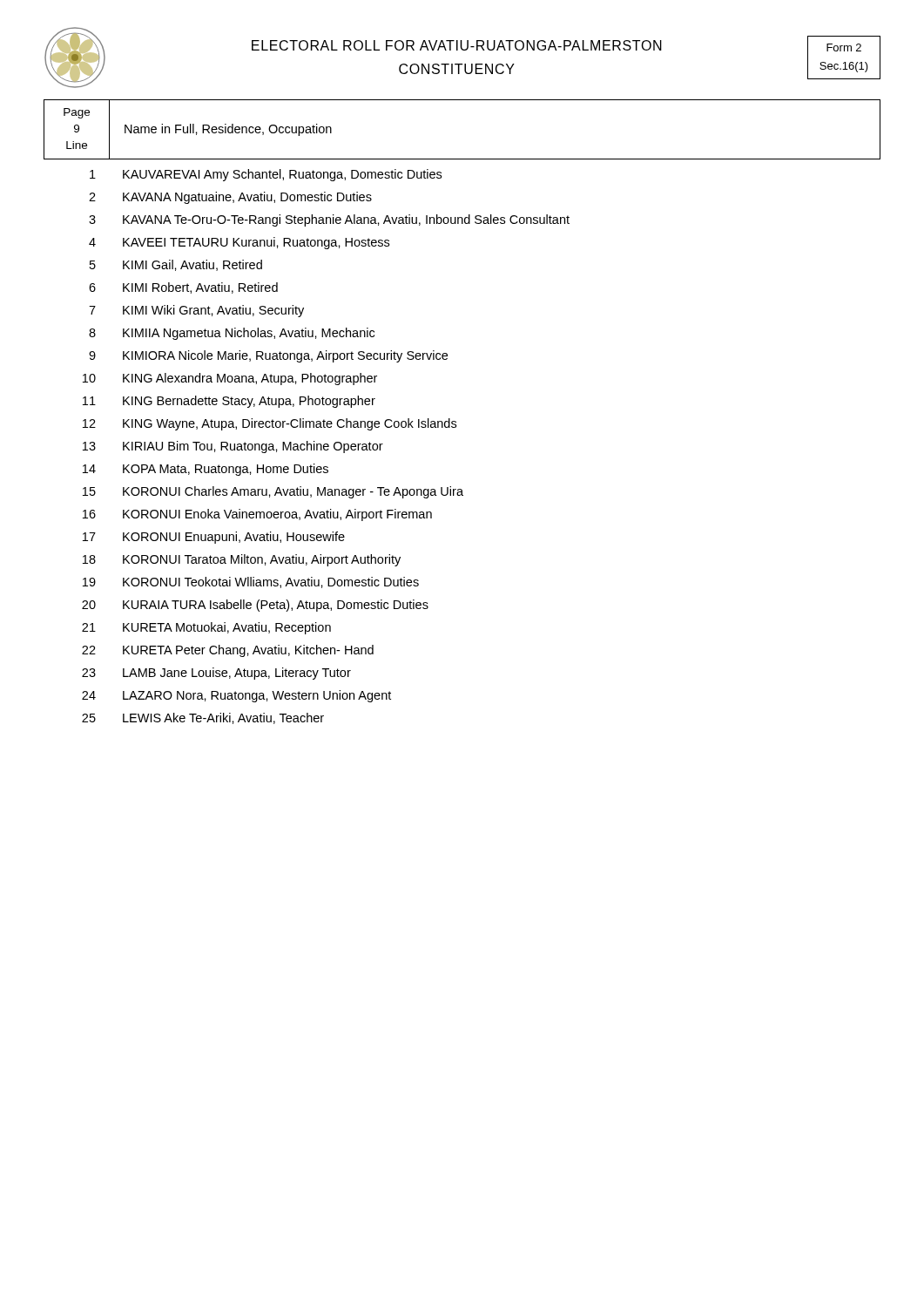924x1307 pixels.
Task: Select the block starting "7 KIMI Wiki Grant, Avatiu, Security"
Action: click(174, 310)
